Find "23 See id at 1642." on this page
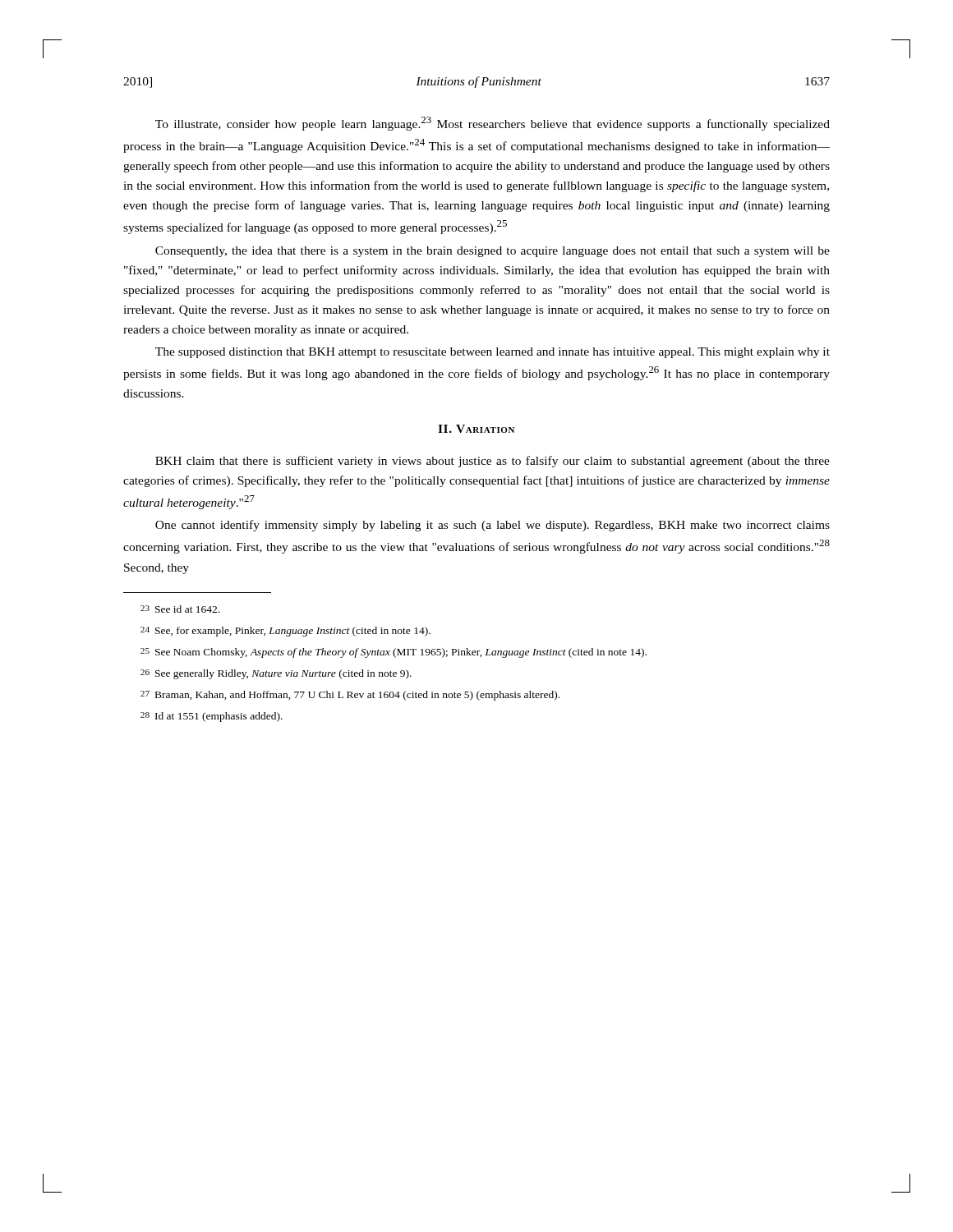This screenshot has width=953, height=1232. click(x=180, y=609)
